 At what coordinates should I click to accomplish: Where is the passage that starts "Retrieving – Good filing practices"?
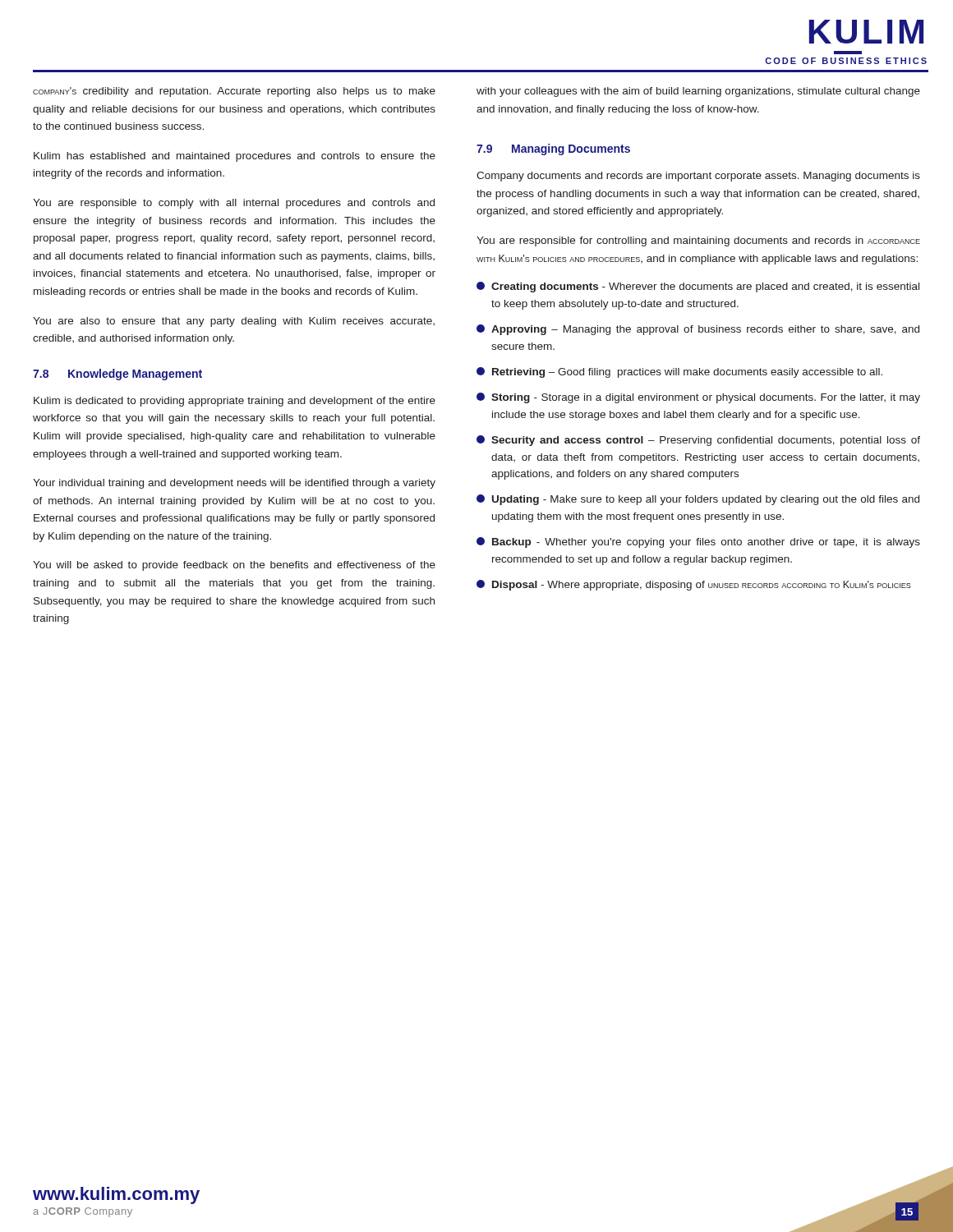point(698,372)
